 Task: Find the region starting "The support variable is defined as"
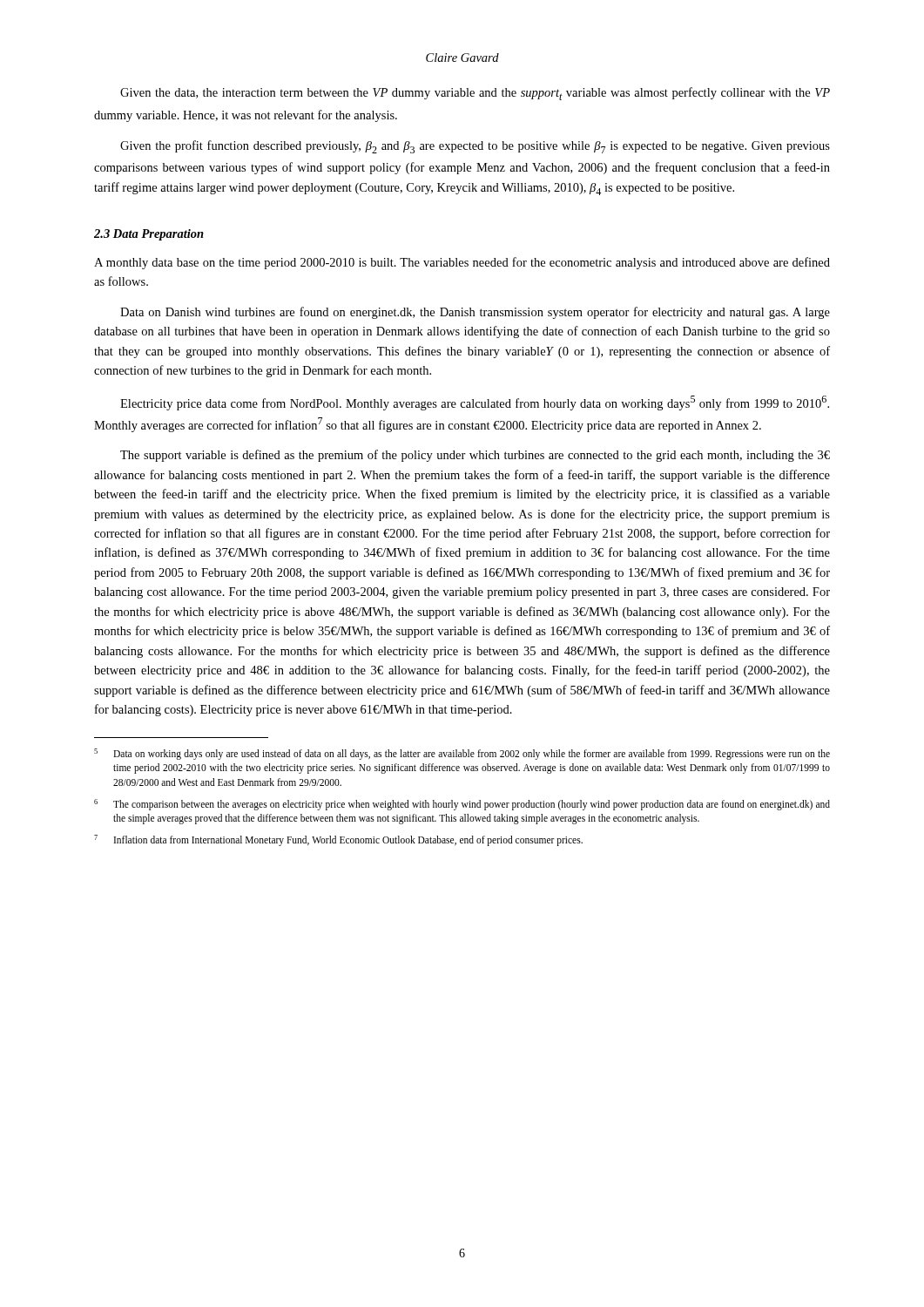coord(462,582)
